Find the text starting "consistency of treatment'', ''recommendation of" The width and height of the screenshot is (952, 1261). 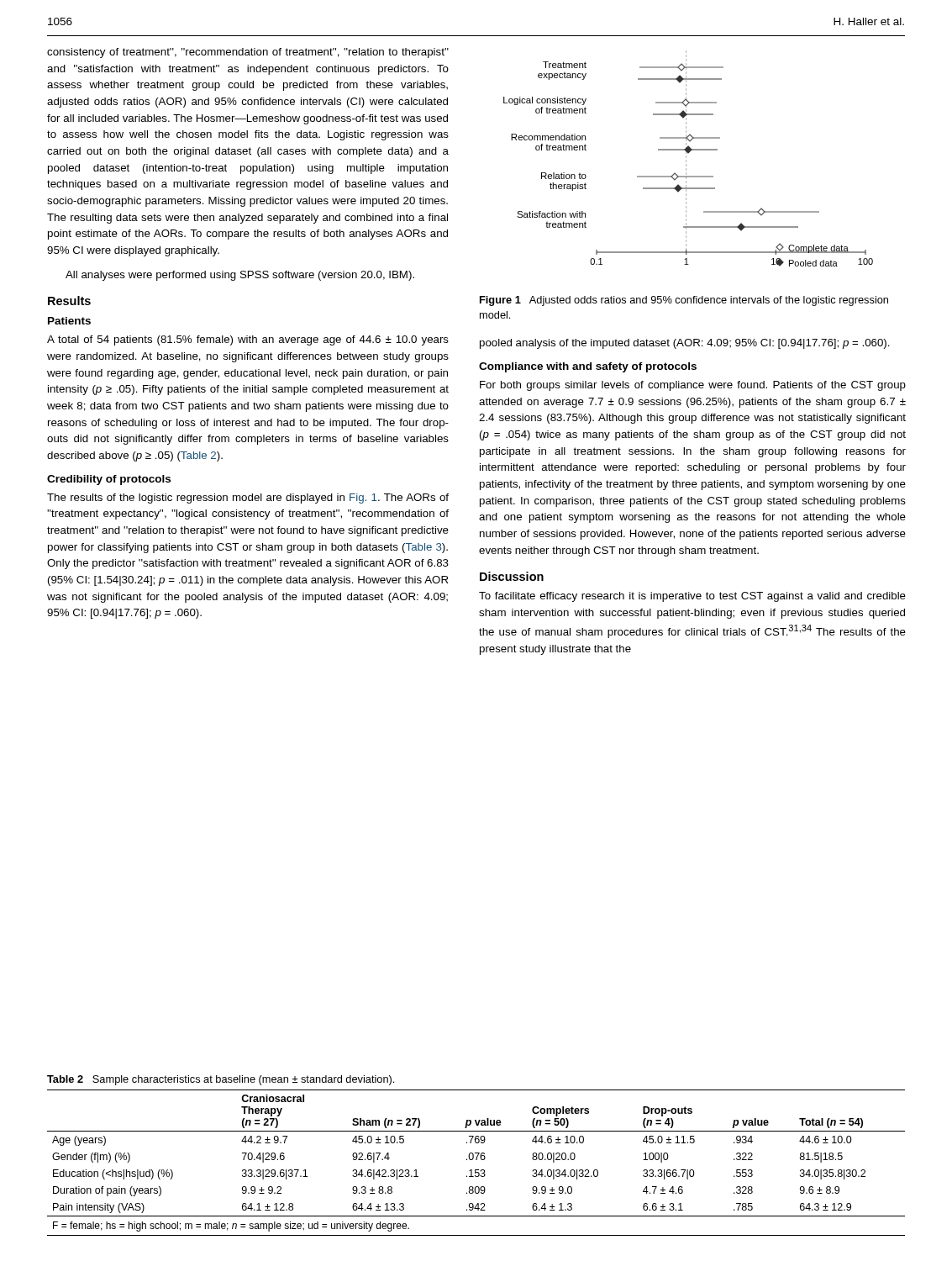point(248,163)
